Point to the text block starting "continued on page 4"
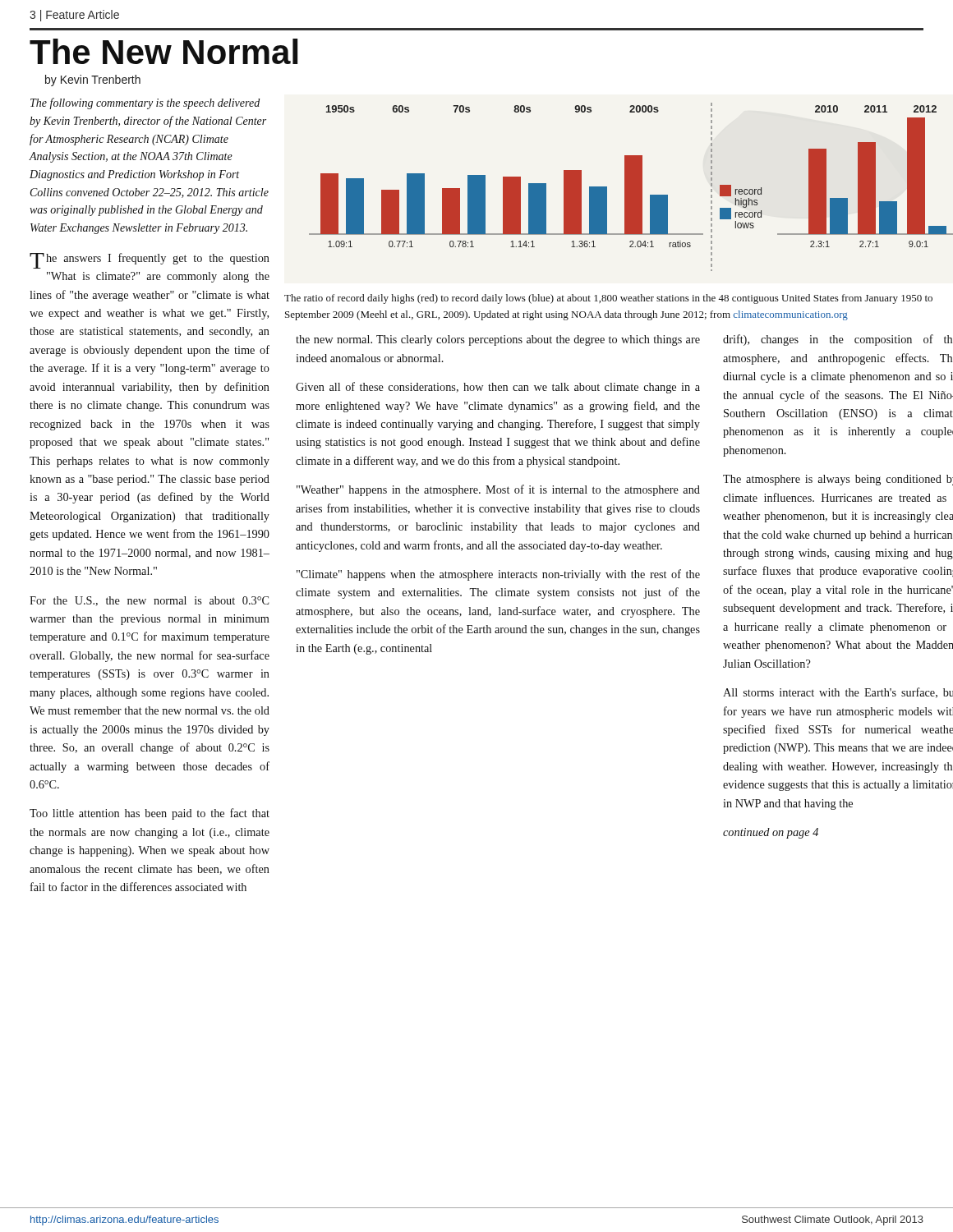The image size is (953, 1232). [x=771, y=833]
